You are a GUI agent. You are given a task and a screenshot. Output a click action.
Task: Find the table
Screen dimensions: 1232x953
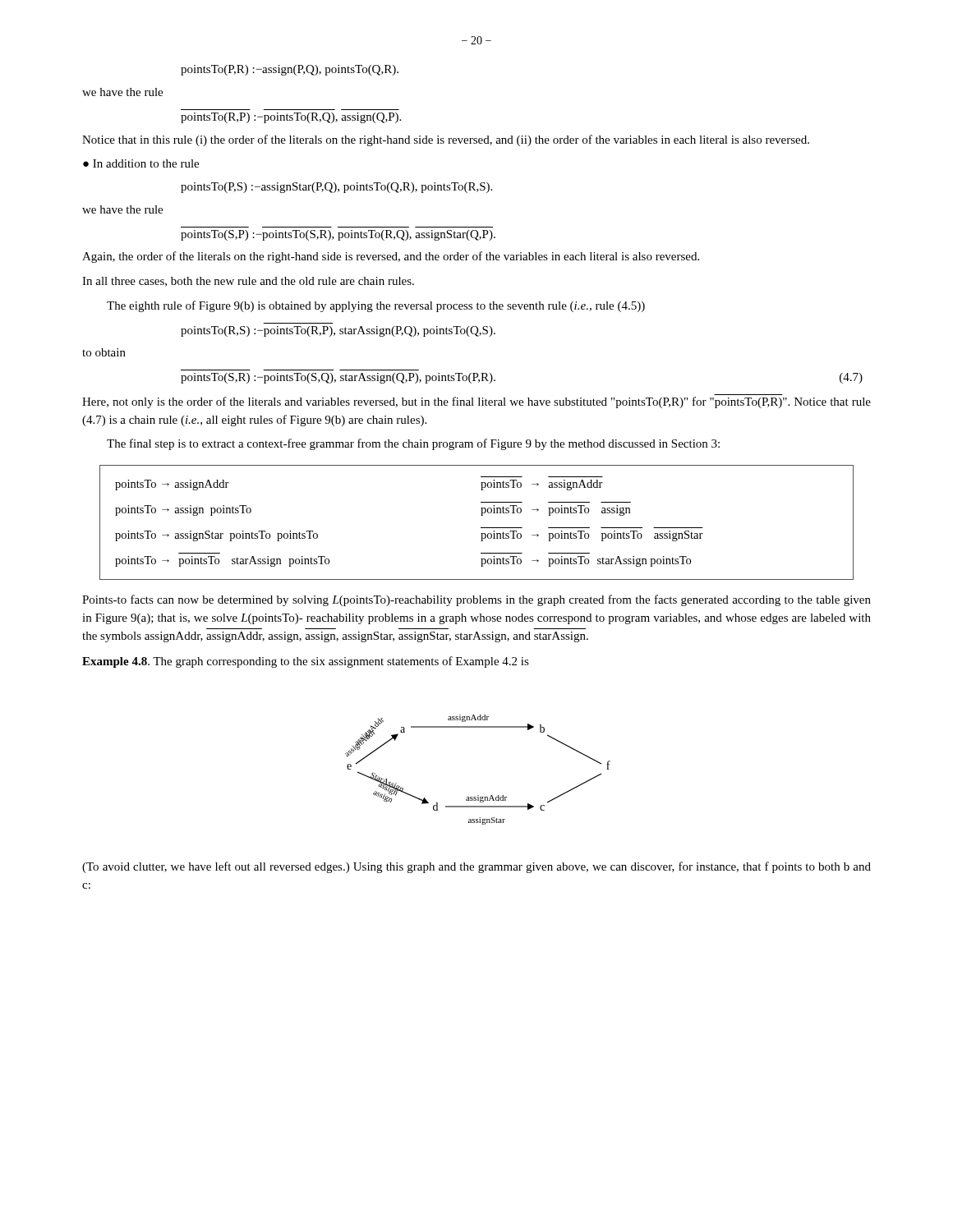(x=476, y=522)
